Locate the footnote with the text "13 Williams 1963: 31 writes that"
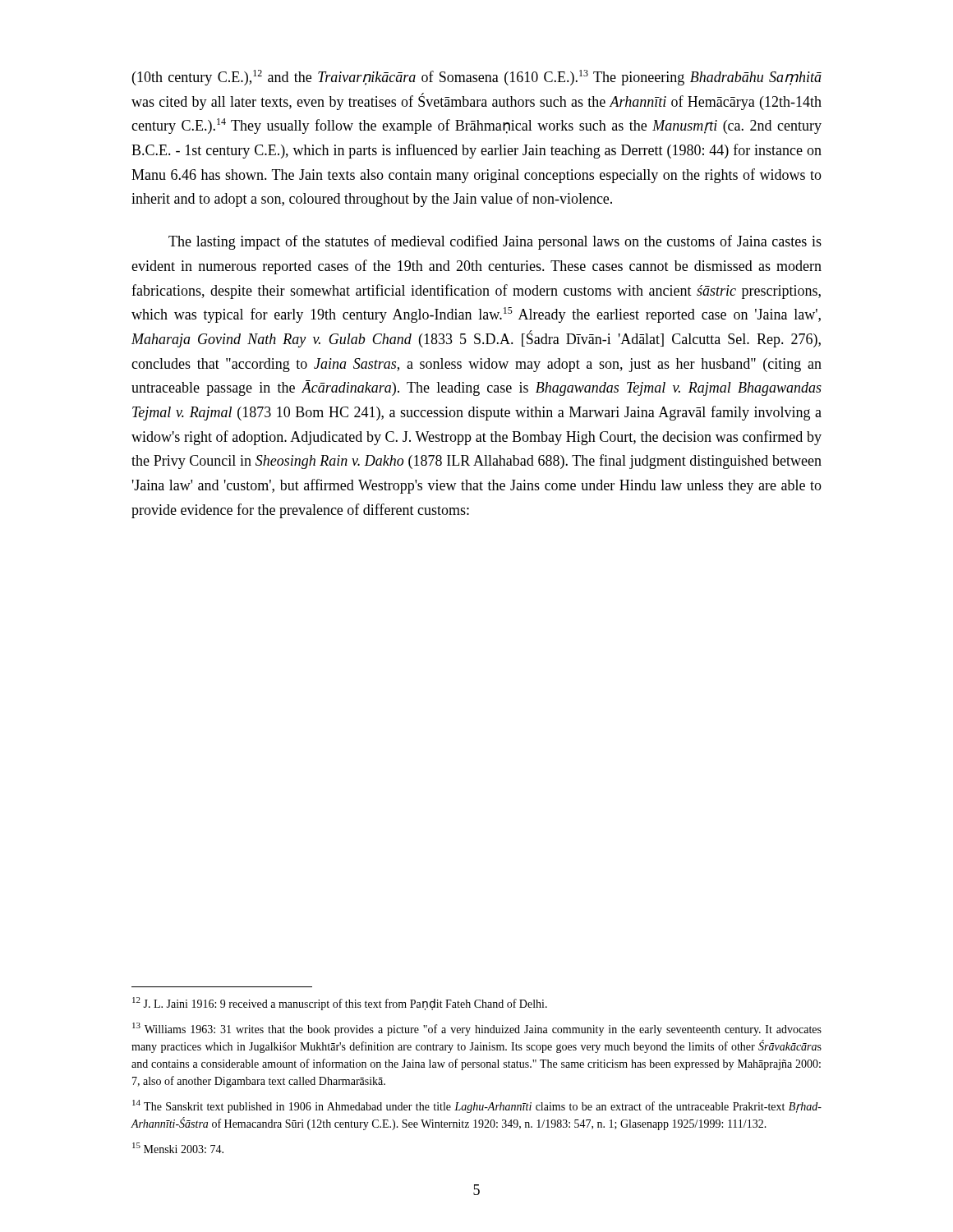953x1232 pixels. tap(476, 1054)
